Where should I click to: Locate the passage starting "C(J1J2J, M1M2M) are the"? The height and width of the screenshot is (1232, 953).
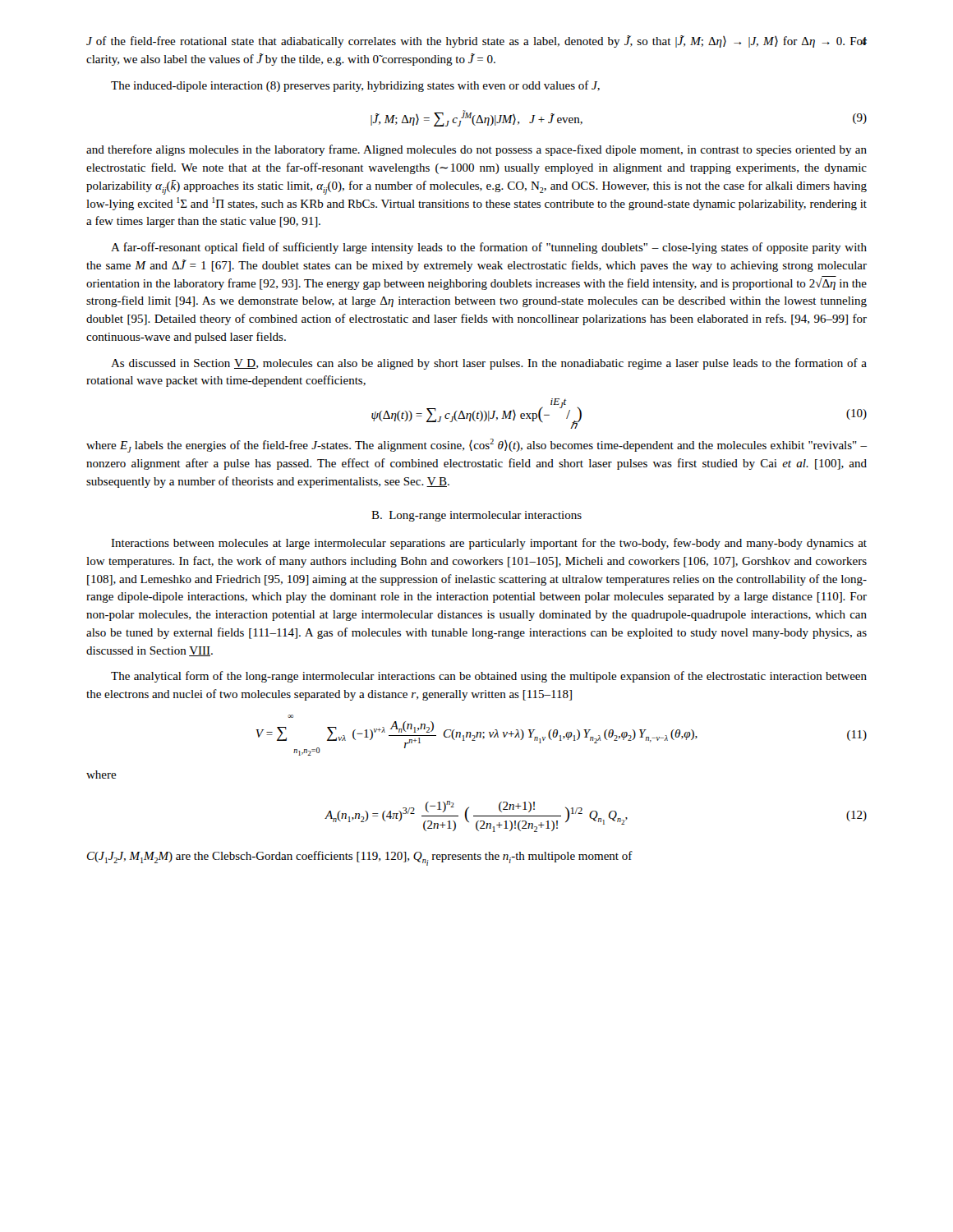click(359, 857)
